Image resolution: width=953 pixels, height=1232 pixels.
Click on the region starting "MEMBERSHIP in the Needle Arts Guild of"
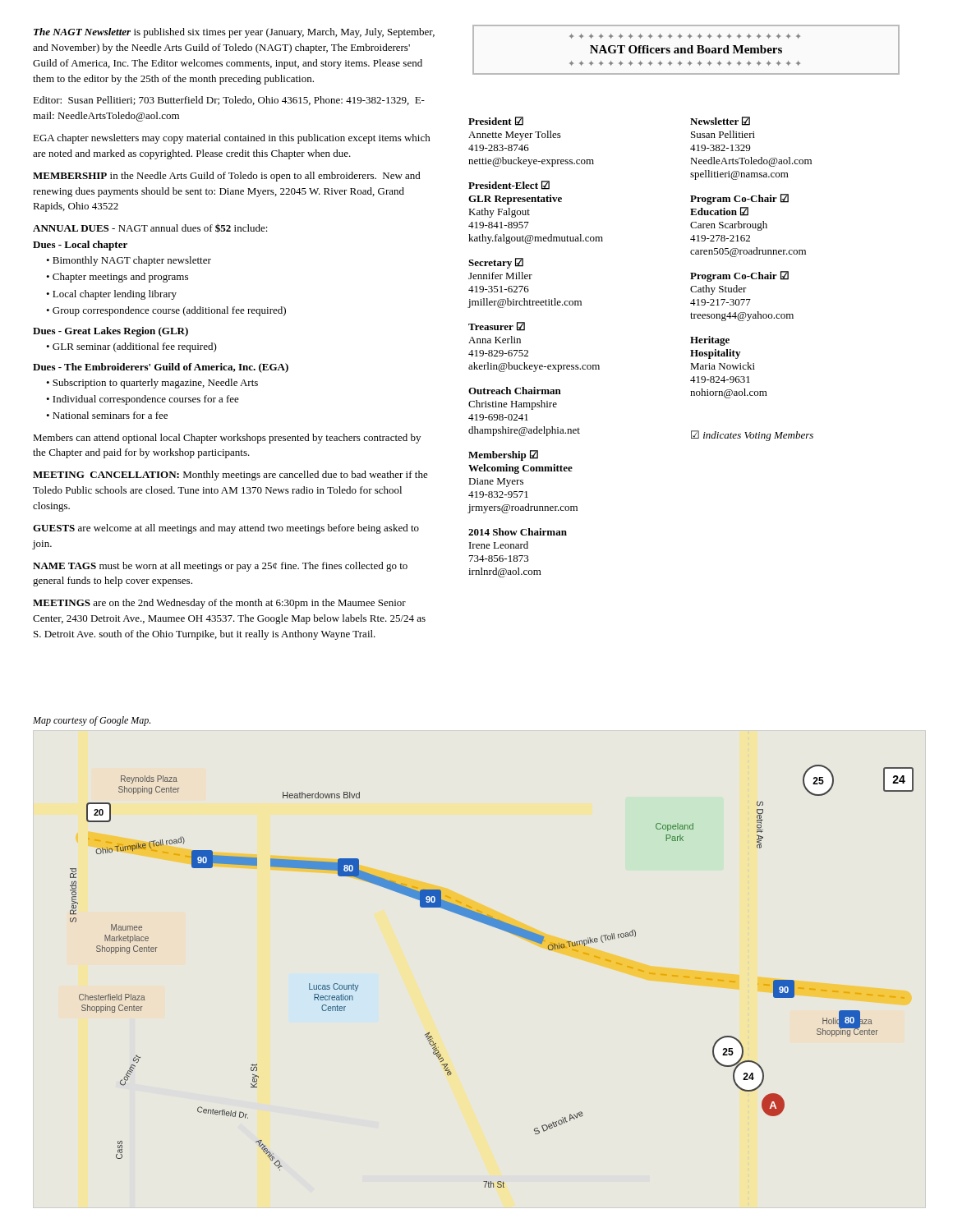click(227, 191)
